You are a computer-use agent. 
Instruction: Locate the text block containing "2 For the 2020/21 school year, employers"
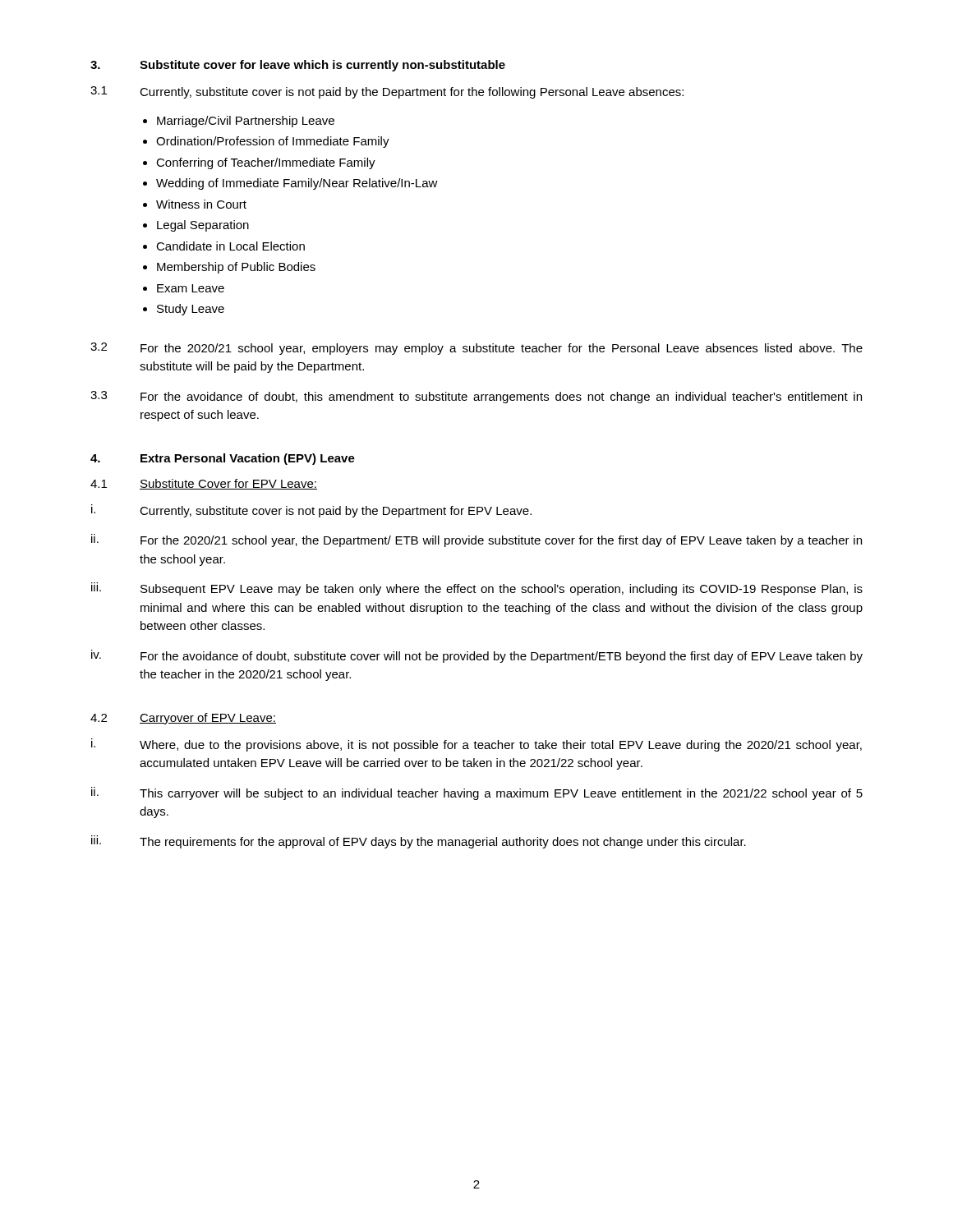(x=476, y=357)
